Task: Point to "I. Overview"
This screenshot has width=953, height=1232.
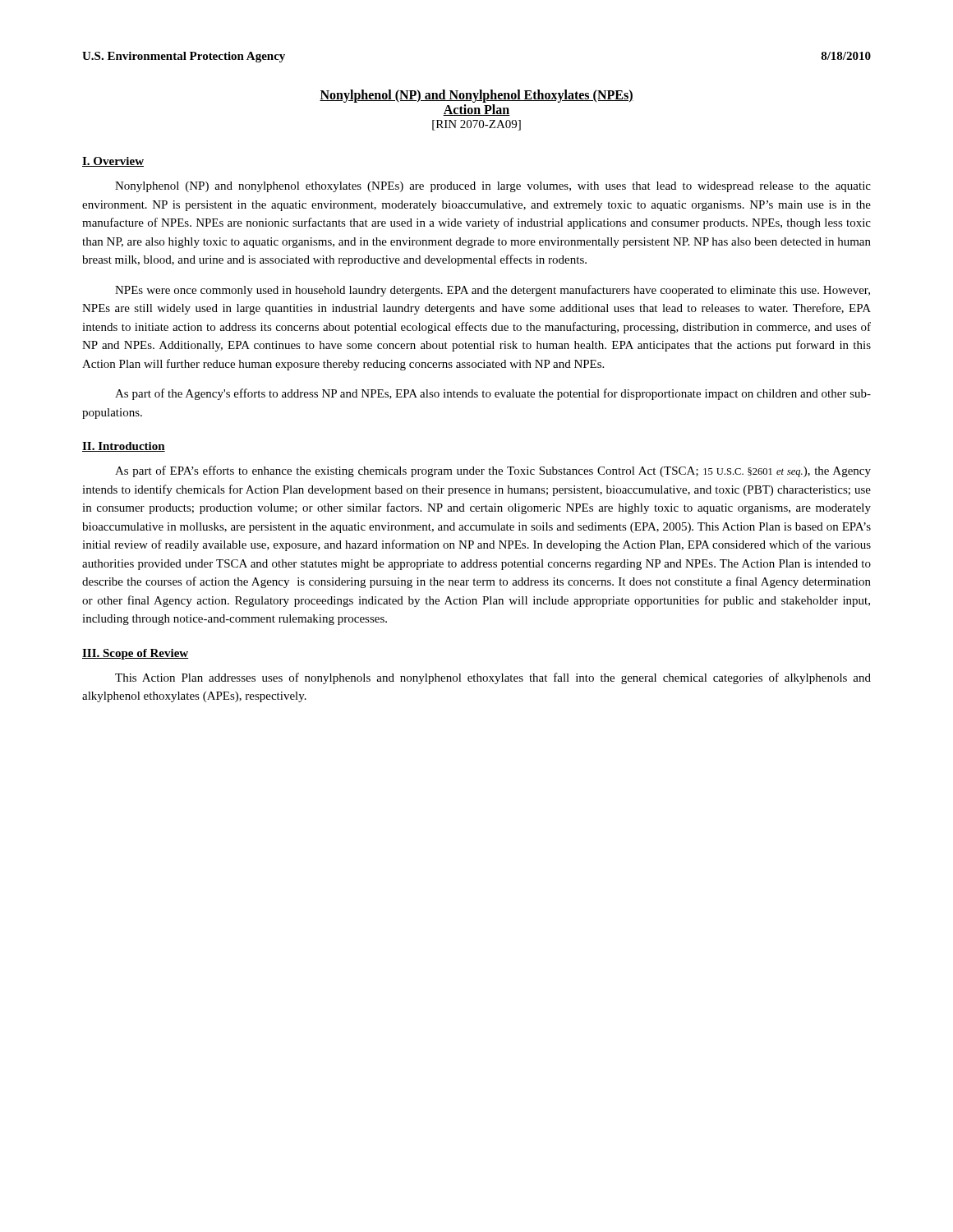Action: pos(113,161)
